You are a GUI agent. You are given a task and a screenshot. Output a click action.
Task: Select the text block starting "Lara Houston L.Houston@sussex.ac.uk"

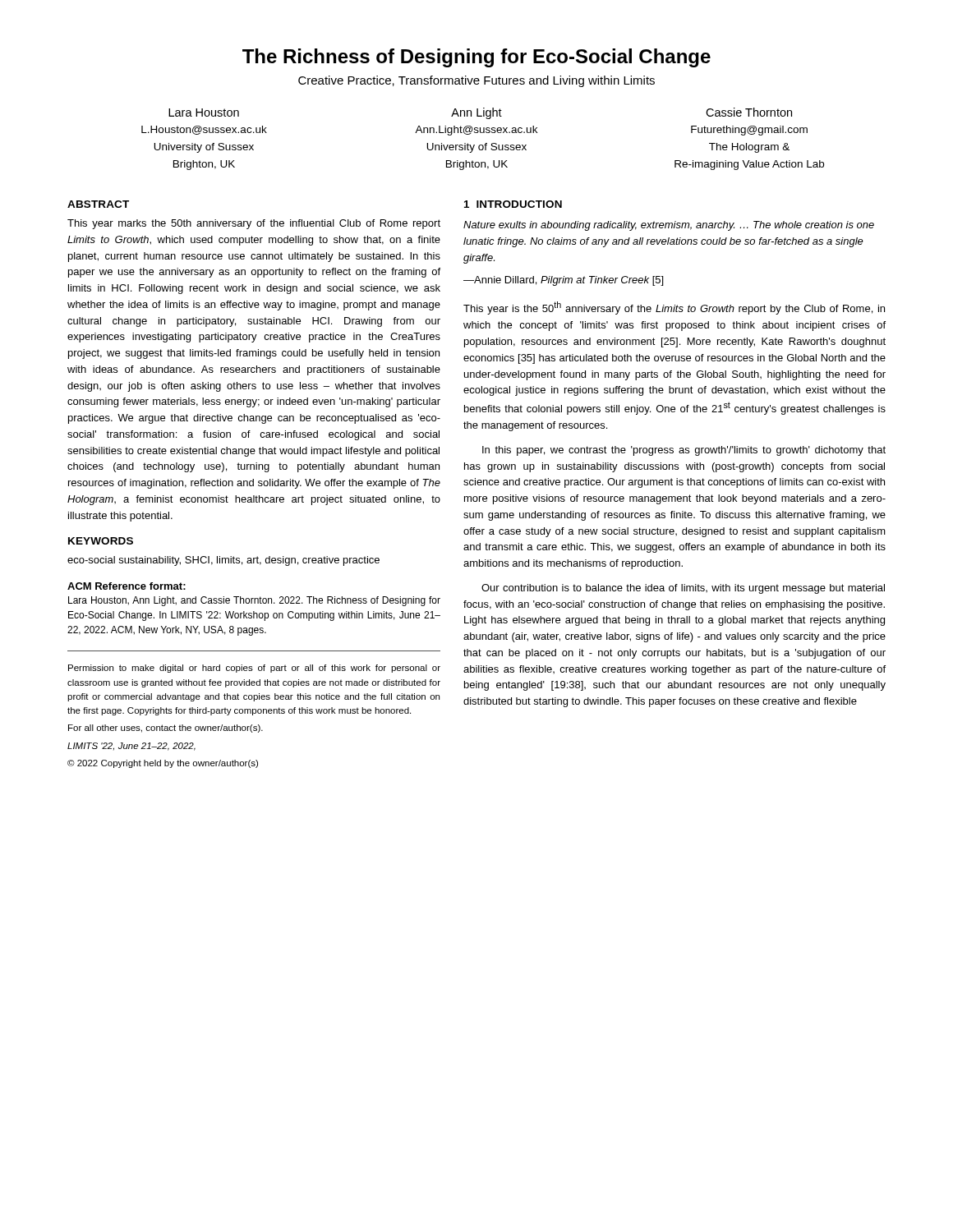[x=476, y=138]
